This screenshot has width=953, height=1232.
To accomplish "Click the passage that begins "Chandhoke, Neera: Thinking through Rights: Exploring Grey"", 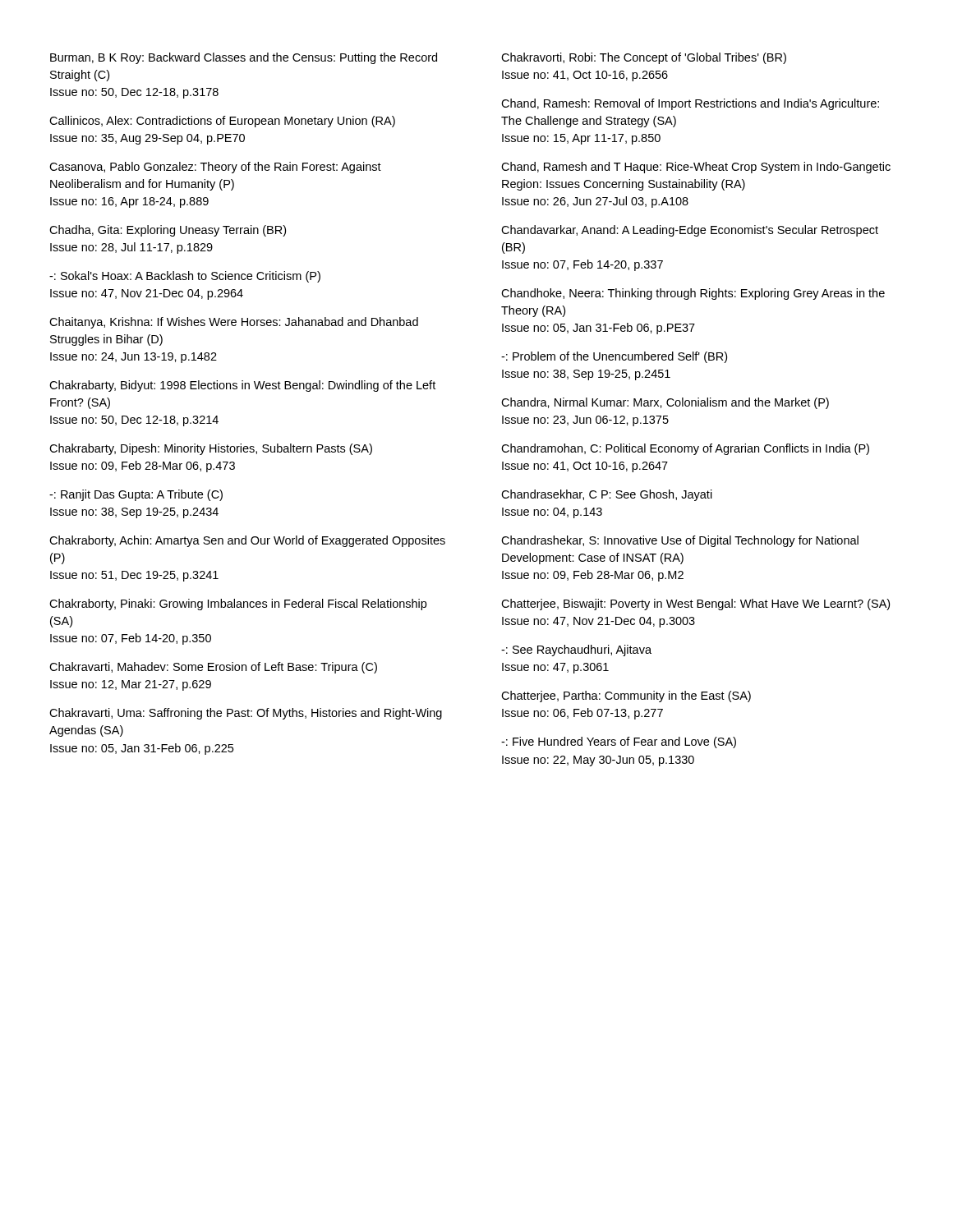I will pos(693,294).
